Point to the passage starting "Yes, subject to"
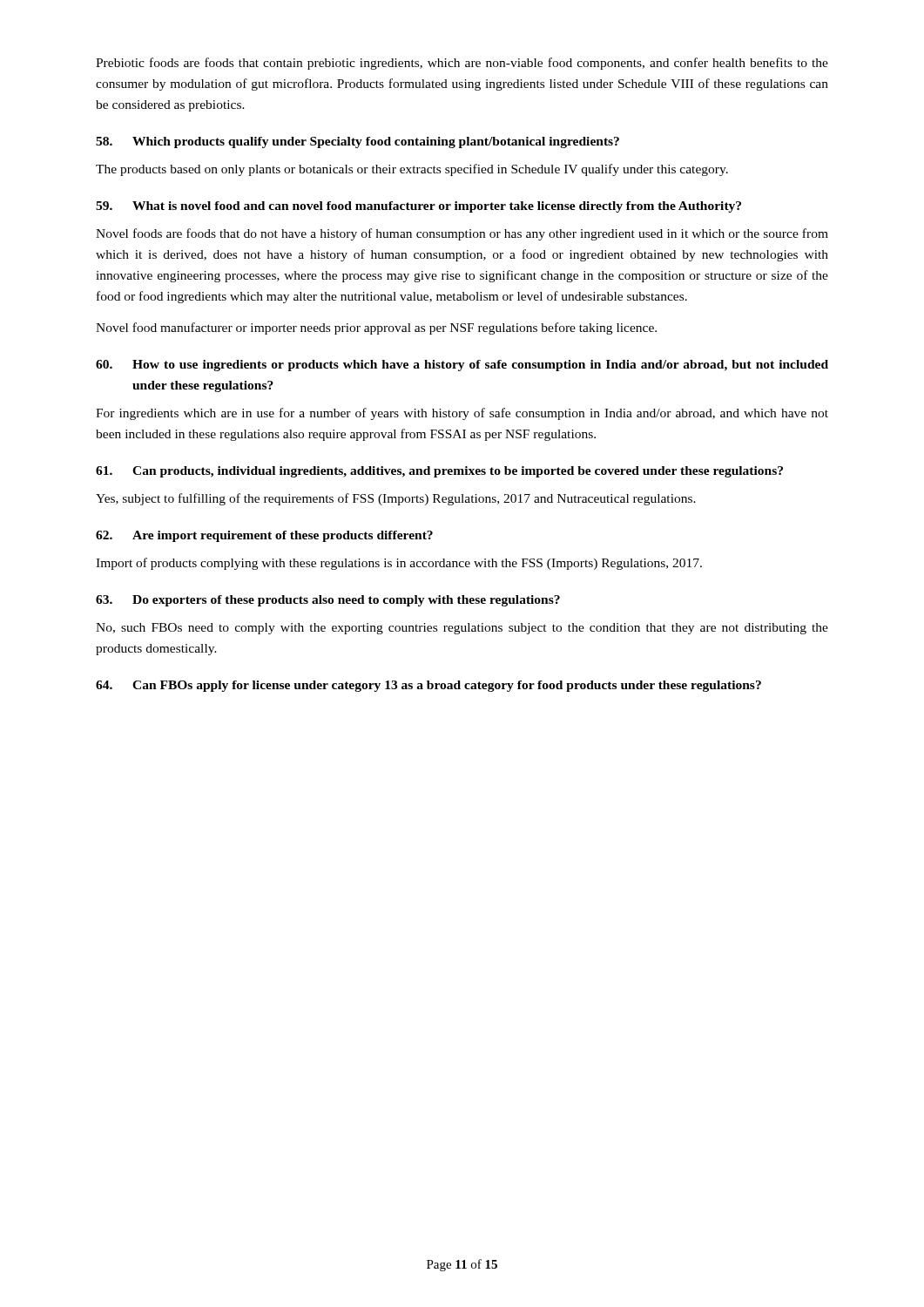This screenshot has width=924, height=1307. [396, 498]
